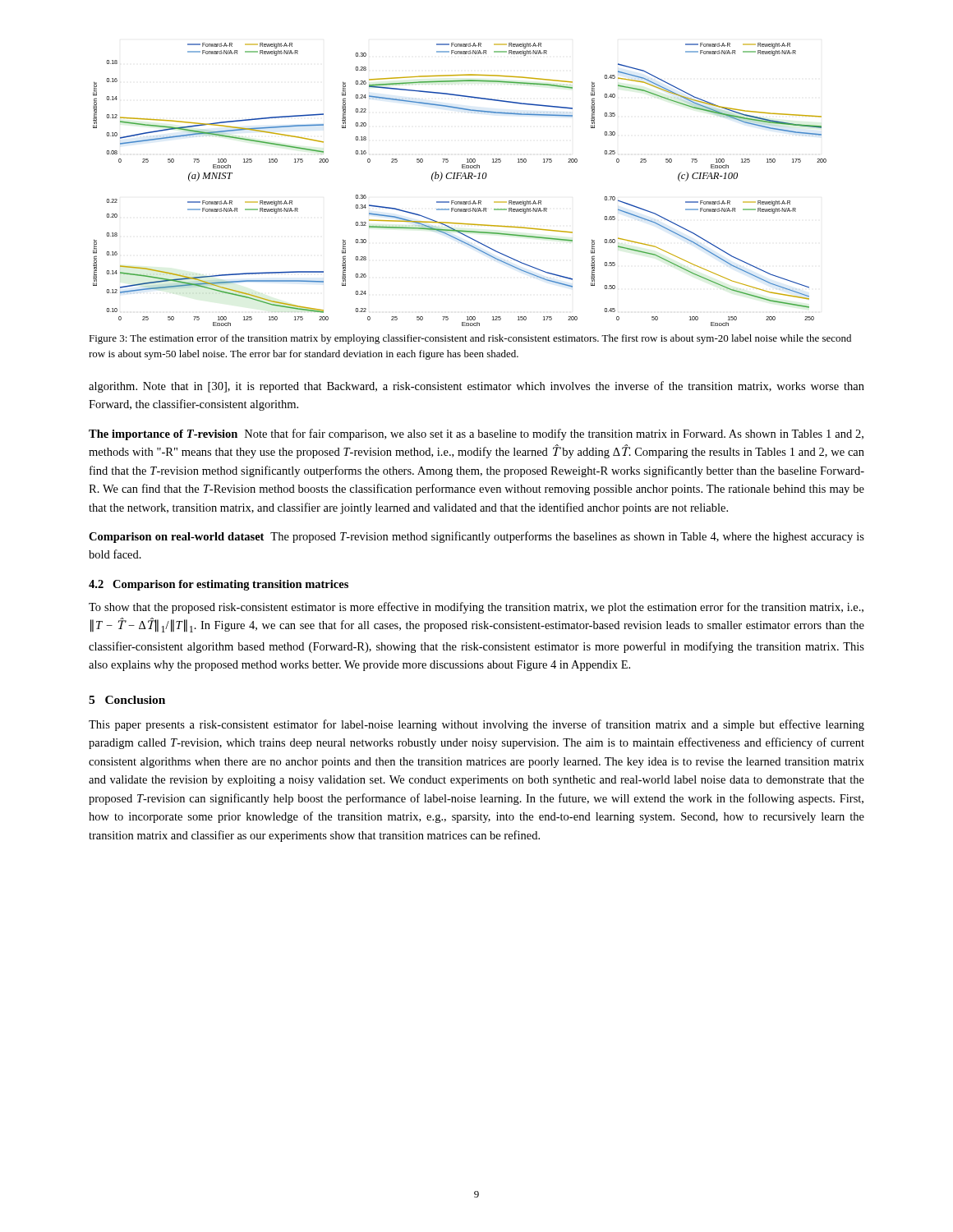Click the passage that begins "To show that the proposed risk-consistent estimator"
Viewport: 953px width, 1232px height.
point(476,636)
